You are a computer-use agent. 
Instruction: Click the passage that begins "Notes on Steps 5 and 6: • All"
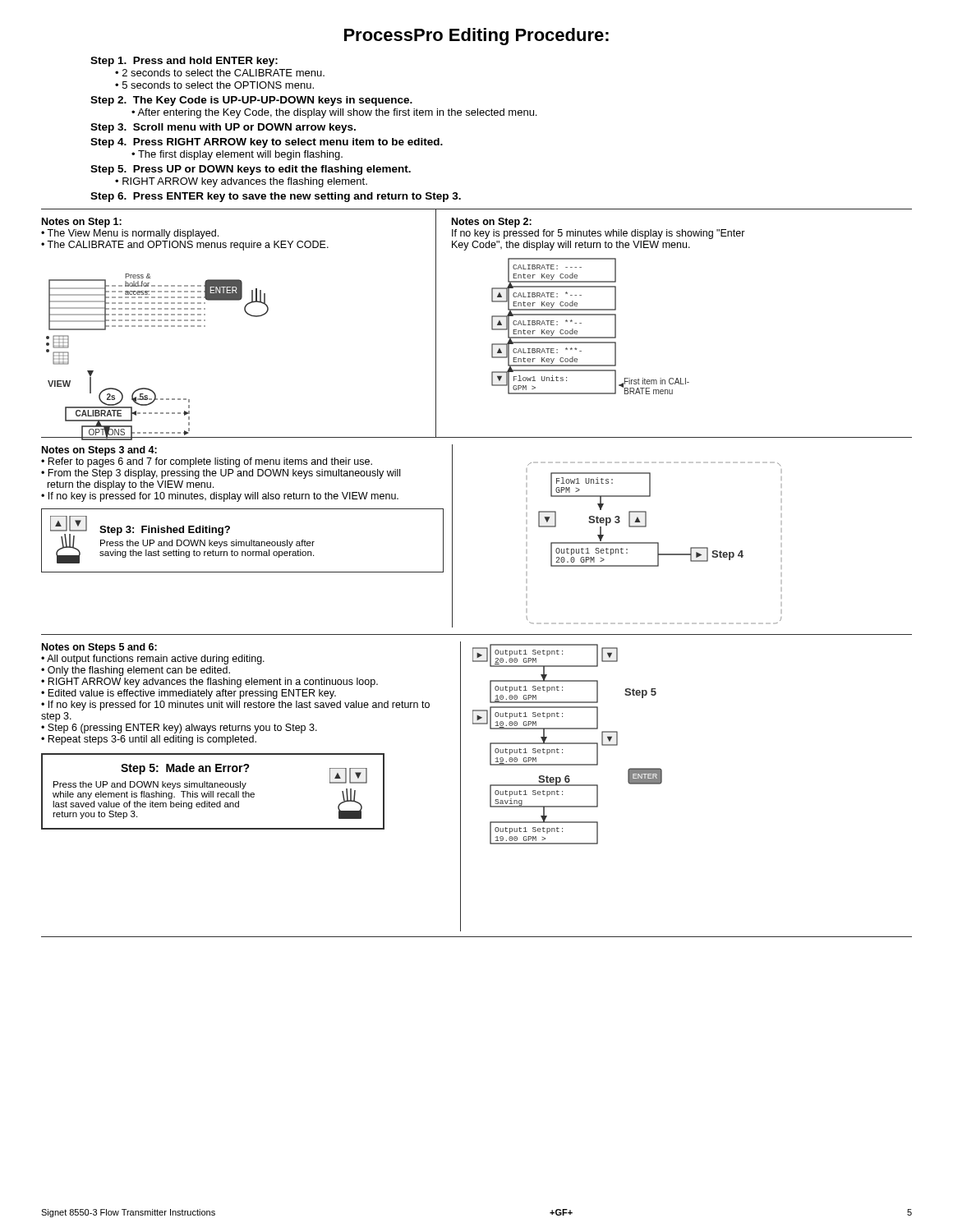click(x=236, y=693)
